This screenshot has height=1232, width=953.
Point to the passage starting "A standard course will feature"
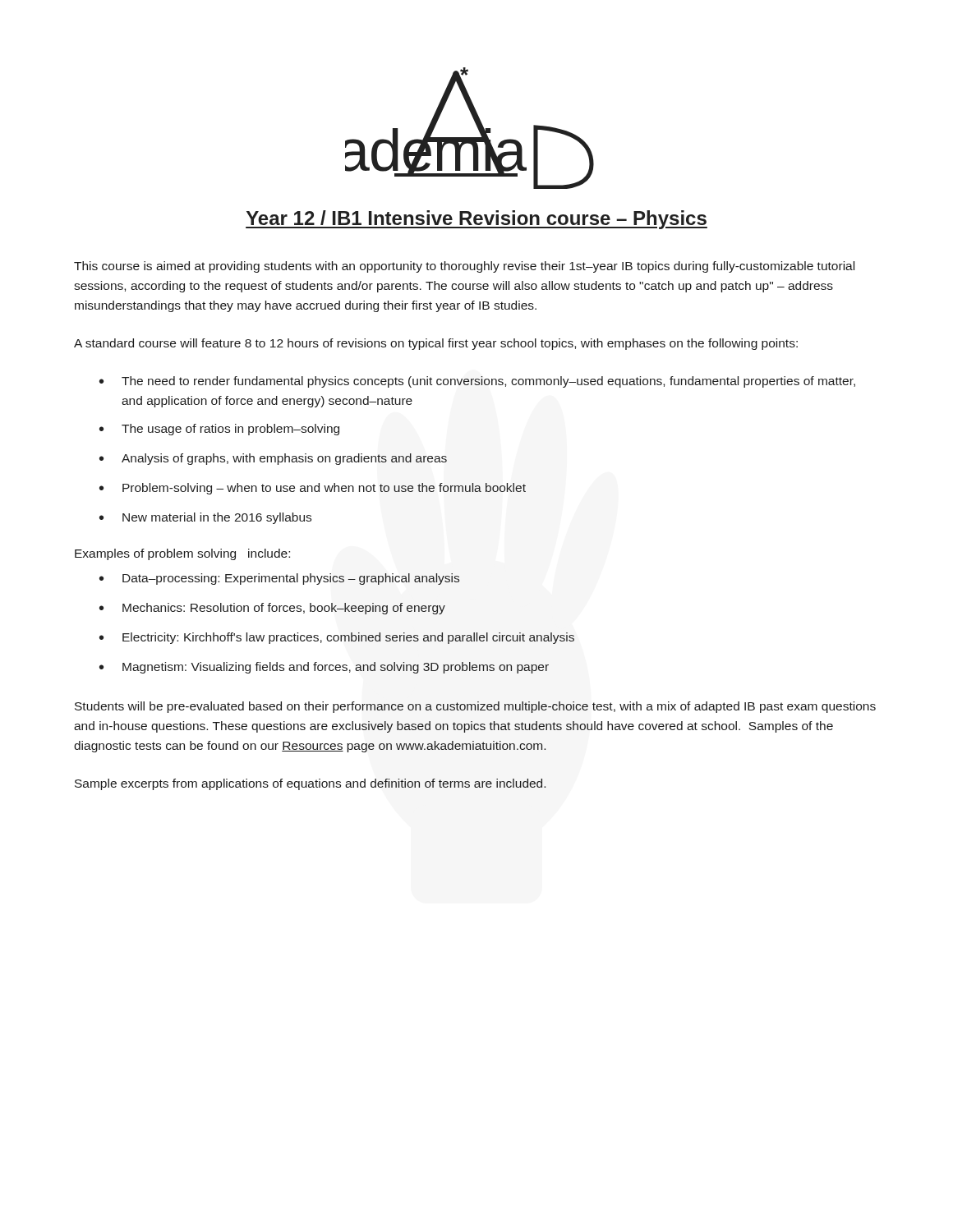(436, 343)
